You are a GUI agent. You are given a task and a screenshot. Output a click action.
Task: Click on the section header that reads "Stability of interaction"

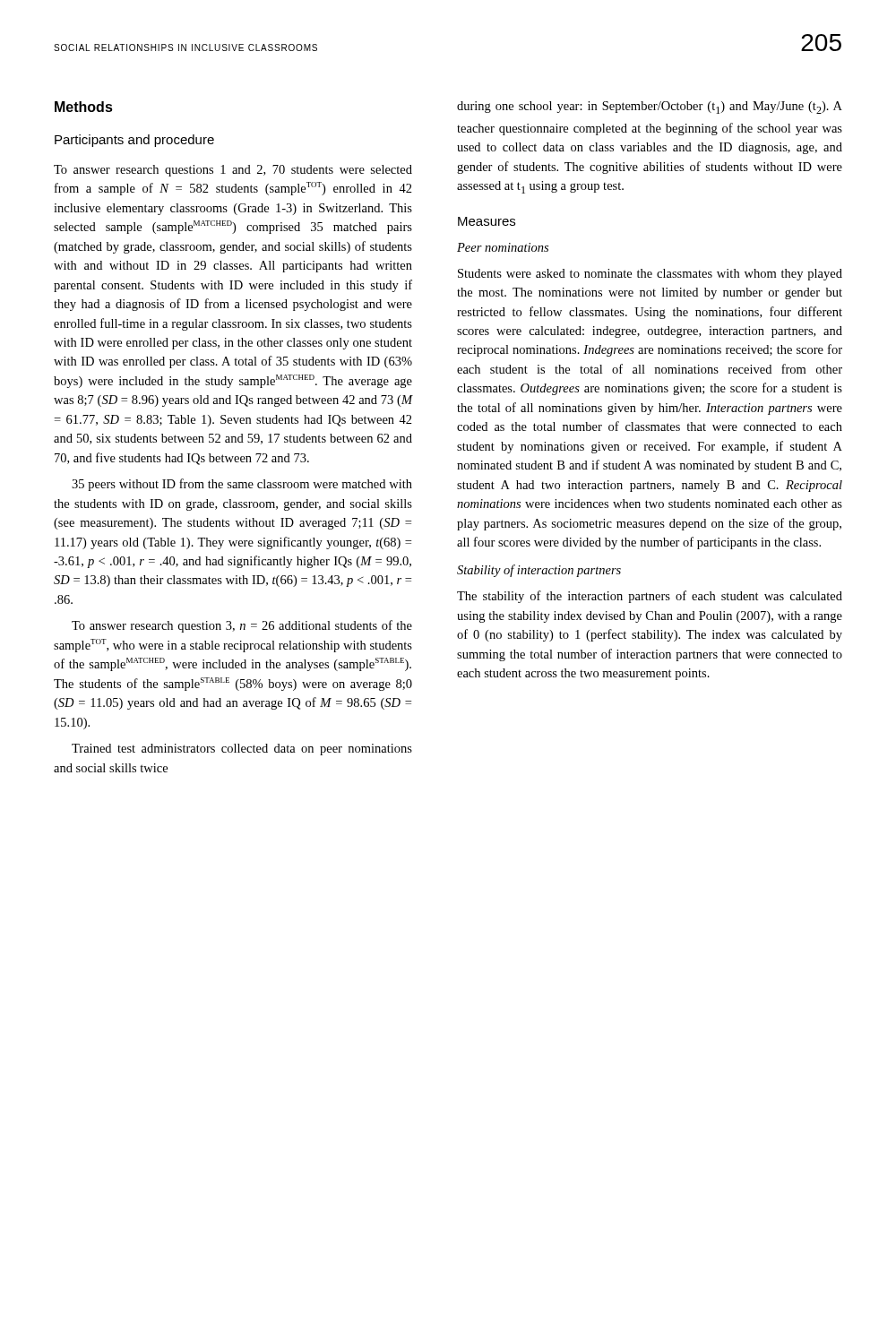539,570
